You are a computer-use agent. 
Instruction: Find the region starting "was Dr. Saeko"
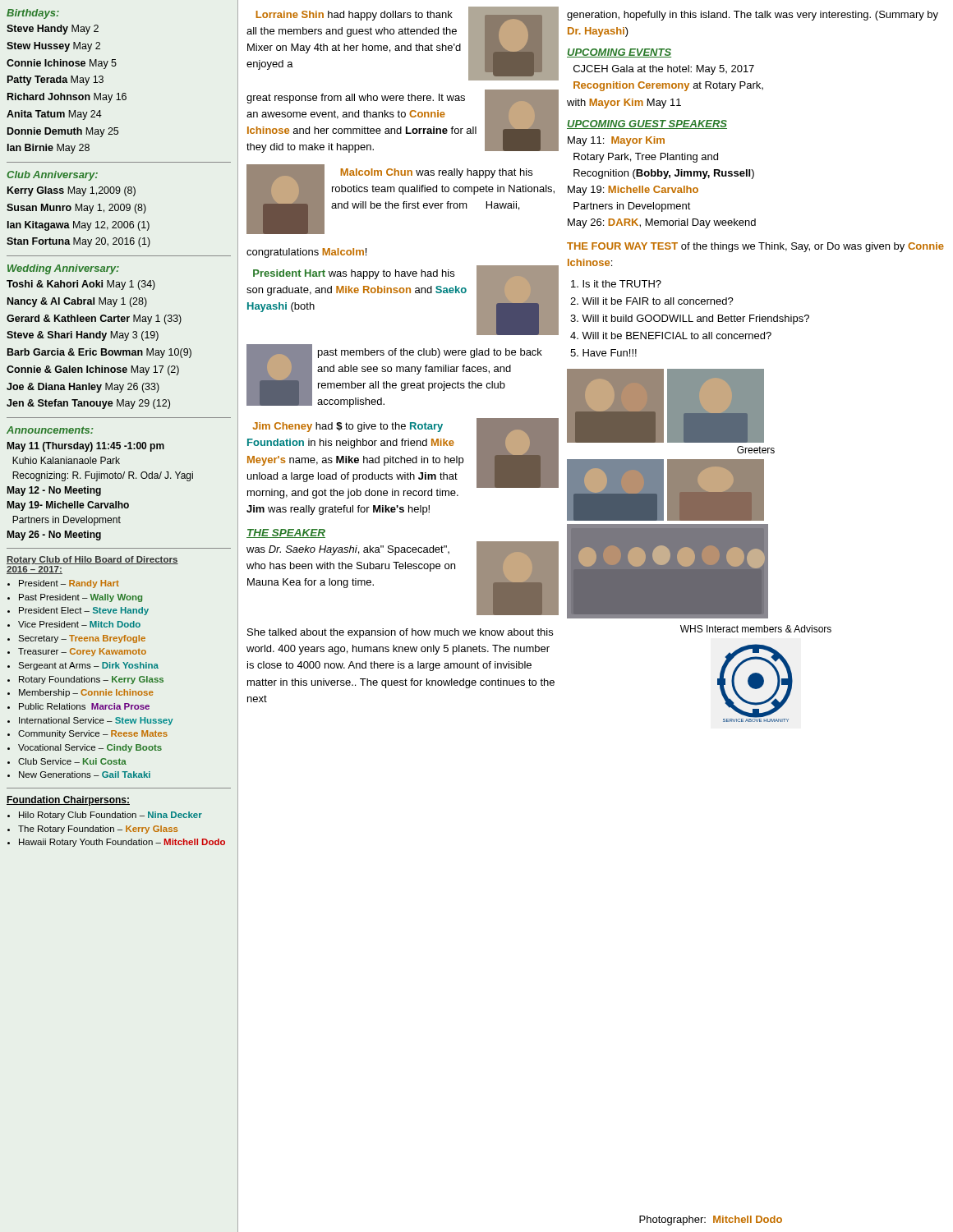351,566
